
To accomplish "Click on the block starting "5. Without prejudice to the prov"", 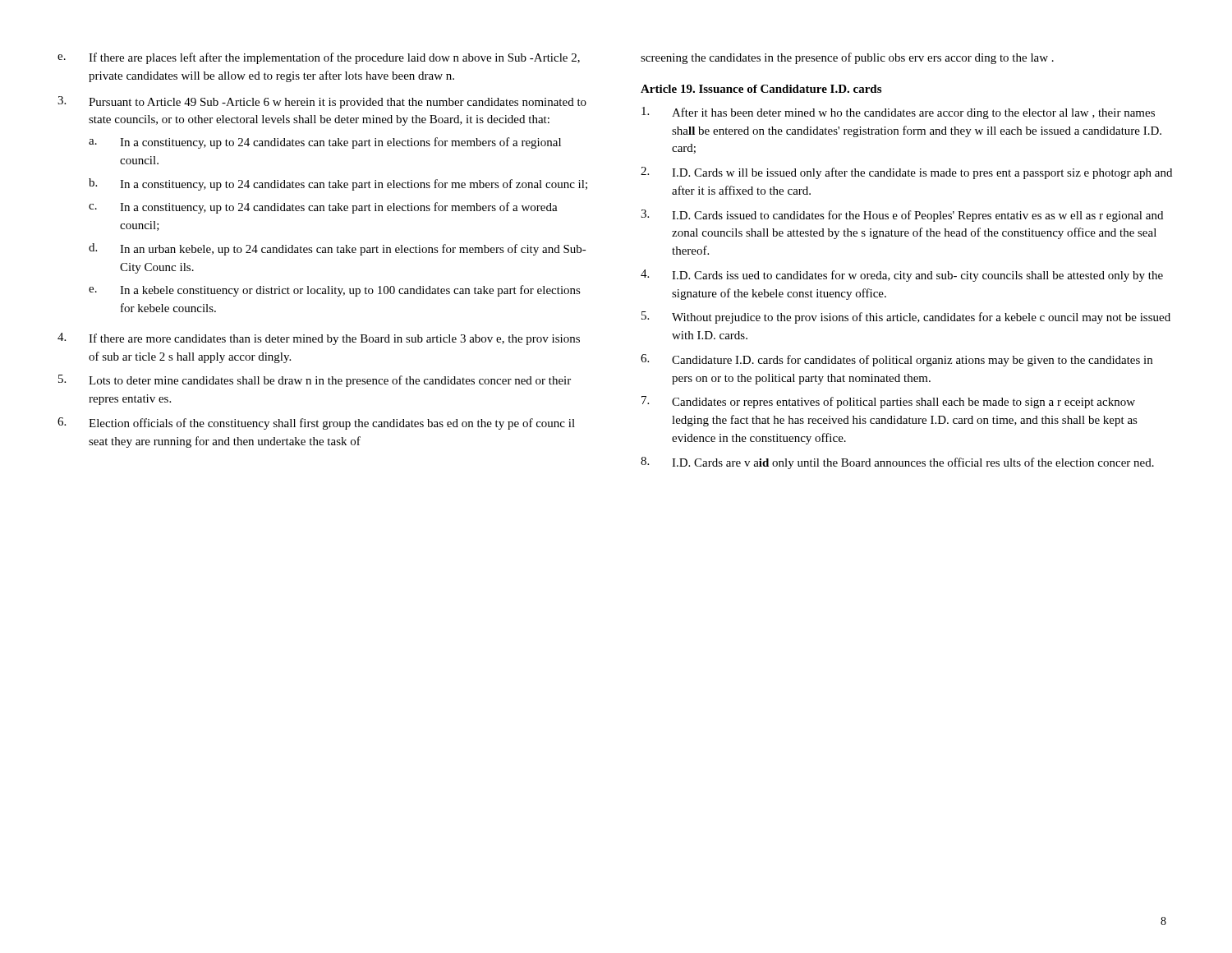I will (x=908, y=327).
